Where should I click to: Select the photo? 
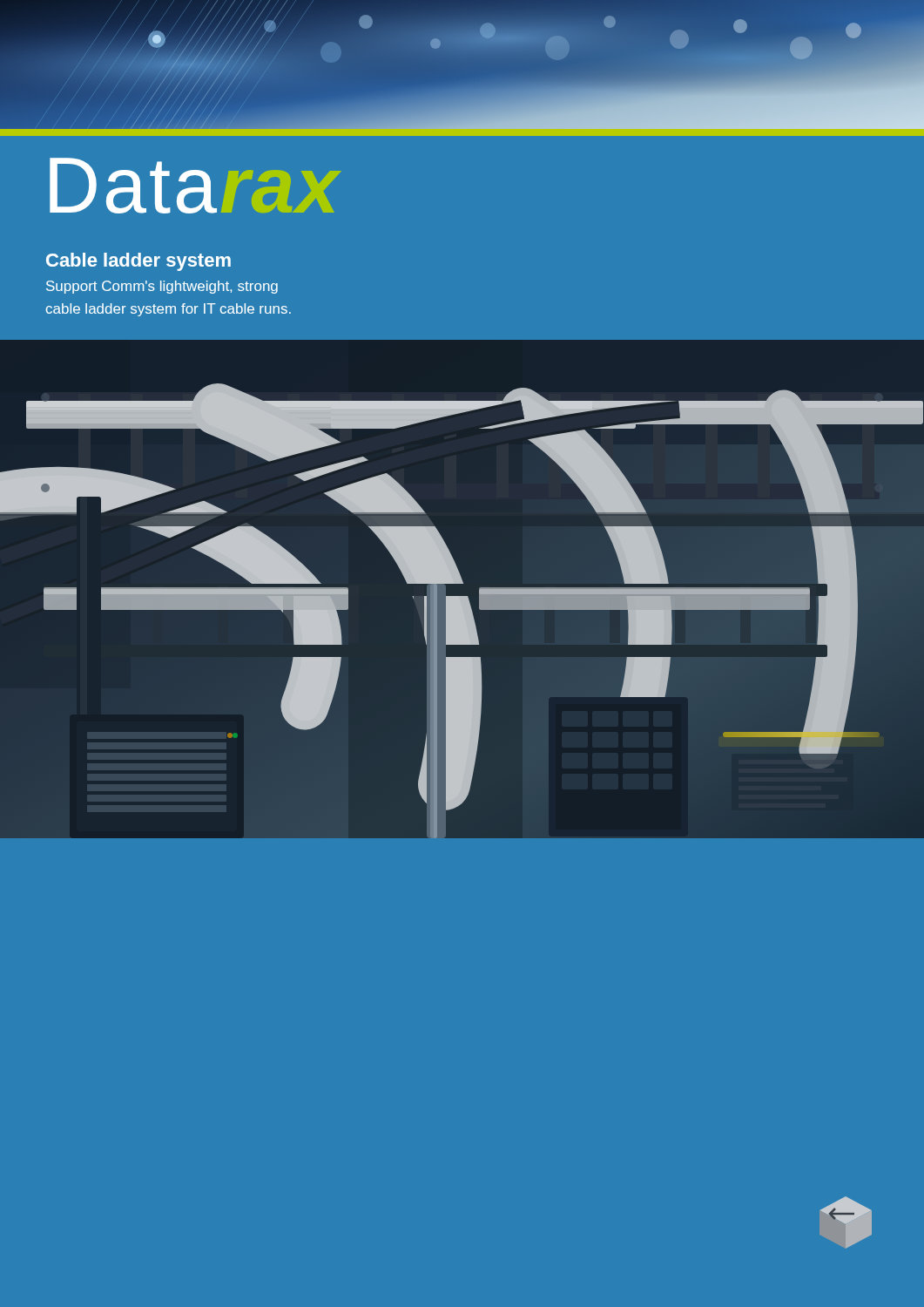(462, 589)
